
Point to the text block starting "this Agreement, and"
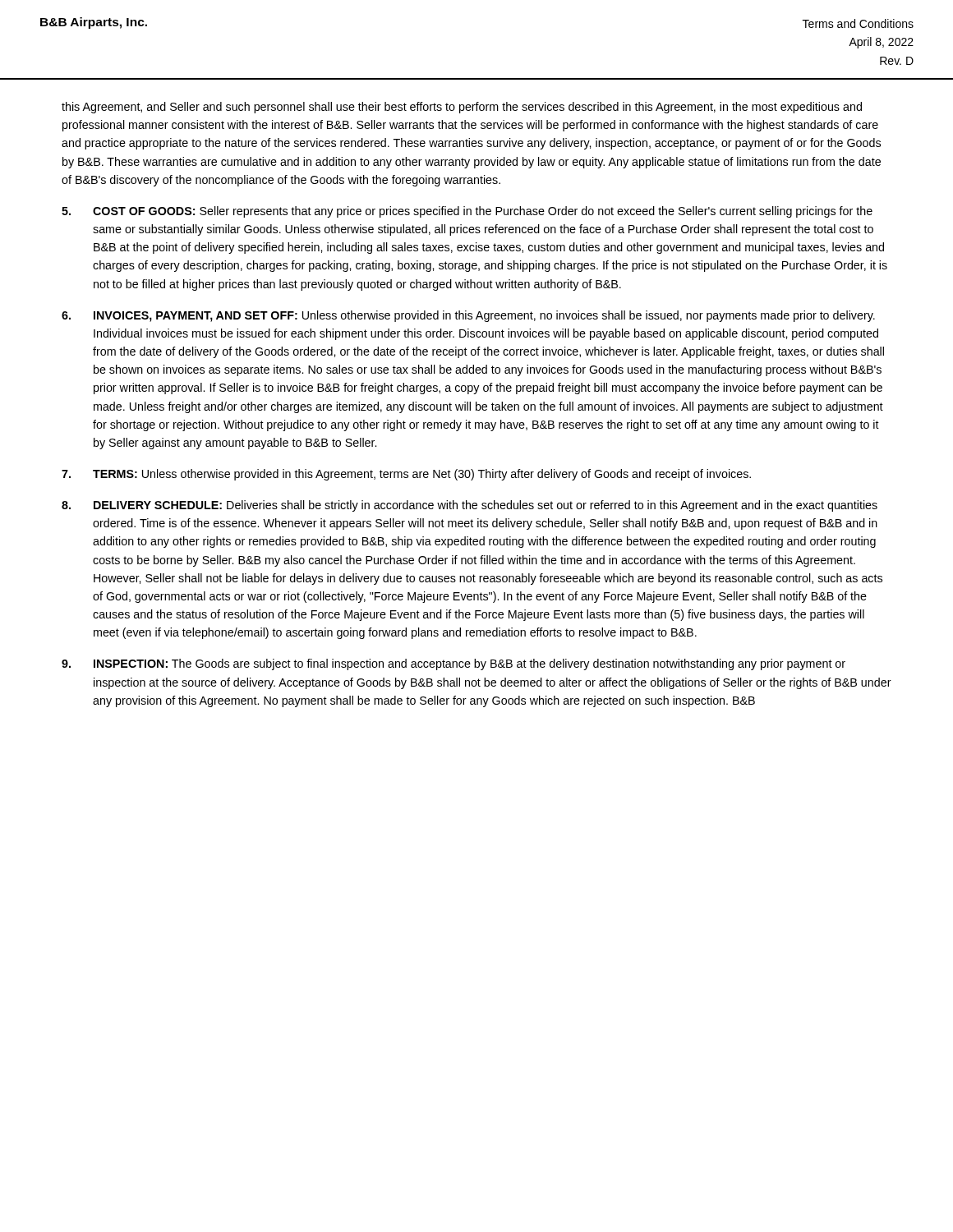tap(471, 143)
